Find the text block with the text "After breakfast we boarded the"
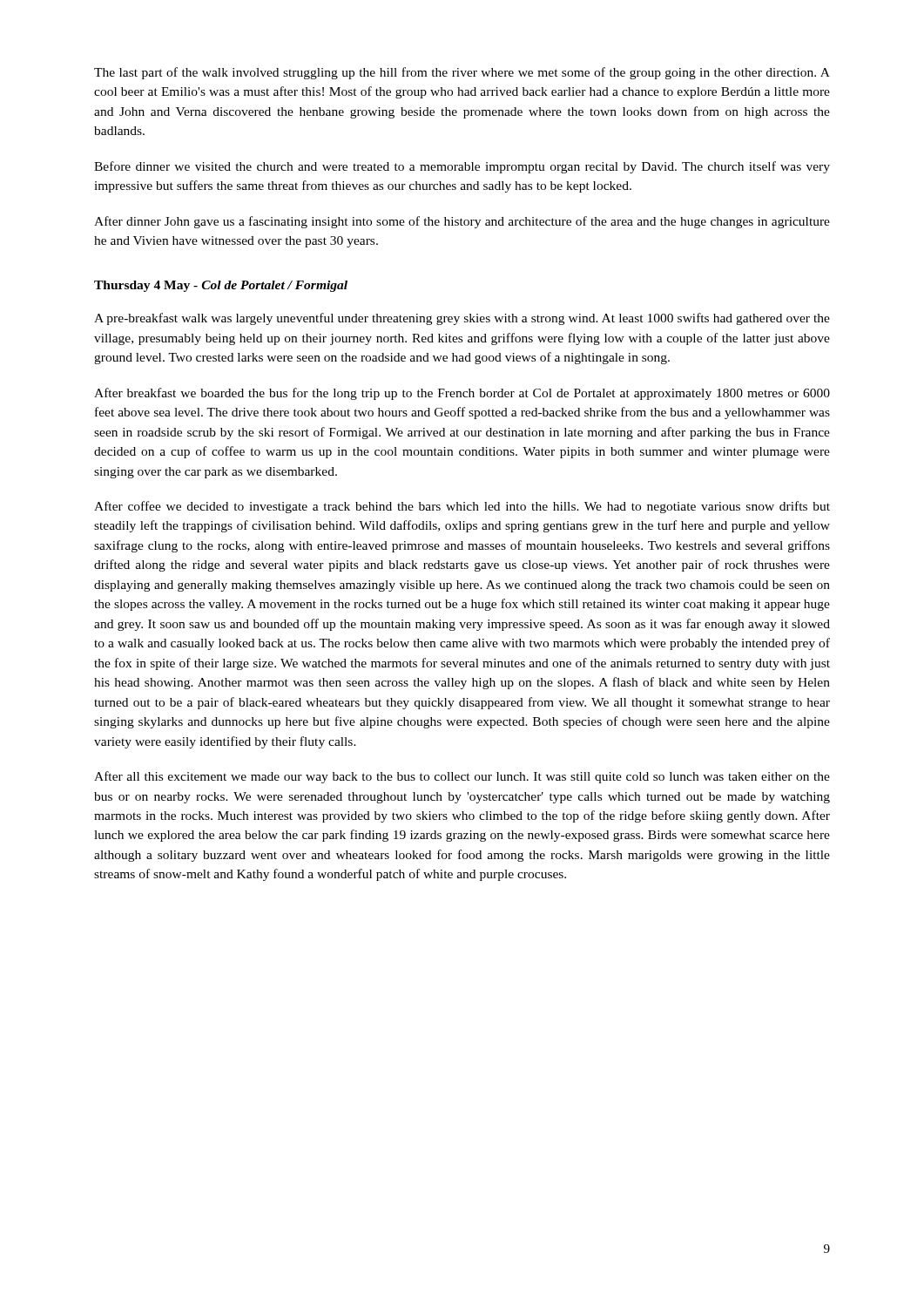Image resolution: width=924 pixels, height=1307 pixels. (x=462, y=431)
